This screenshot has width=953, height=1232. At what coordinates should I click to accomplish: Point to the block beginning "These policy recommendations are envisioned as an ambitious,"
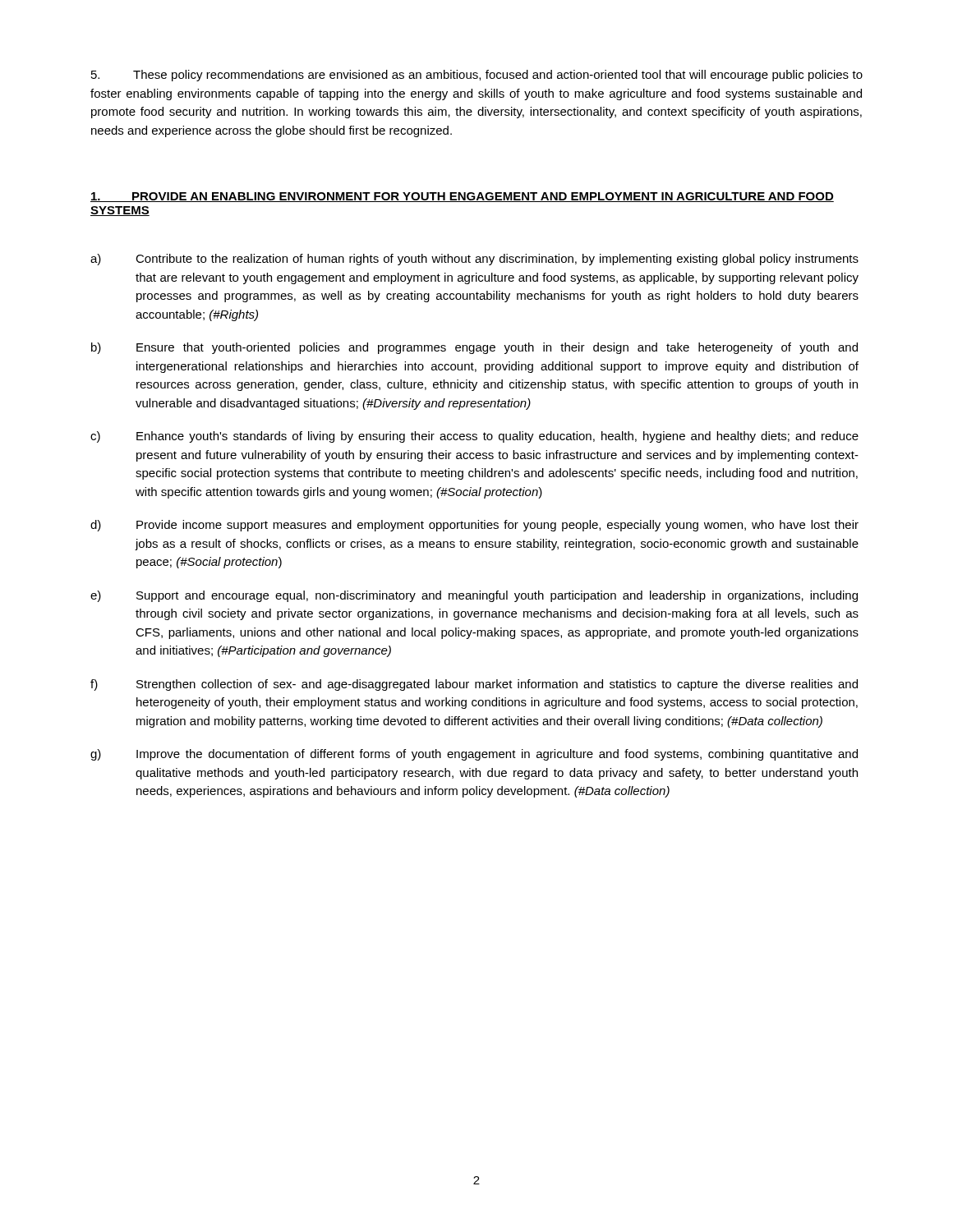(476, 102)
